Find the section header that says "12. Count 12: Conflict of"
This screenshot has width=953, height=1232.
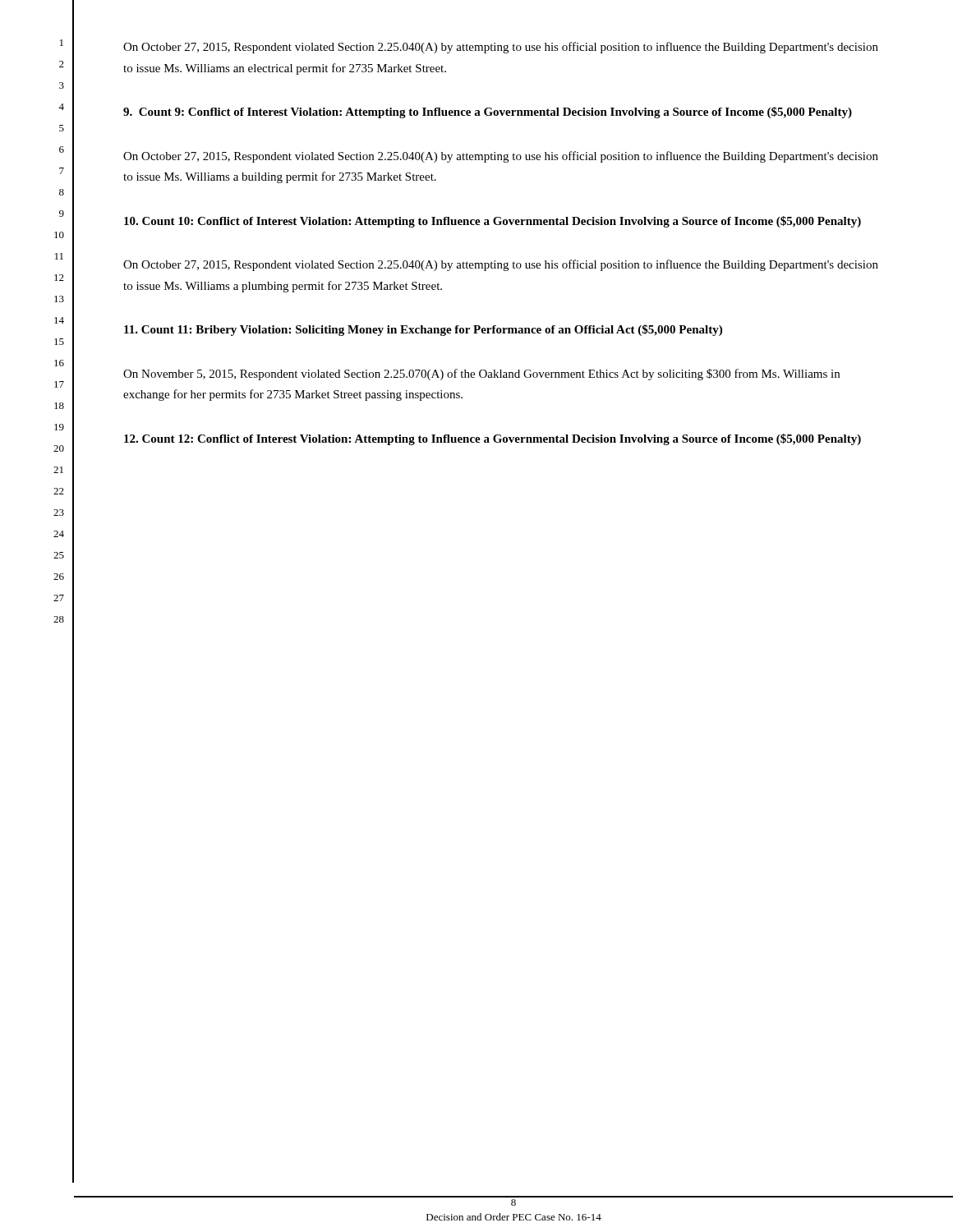point(492,438)
